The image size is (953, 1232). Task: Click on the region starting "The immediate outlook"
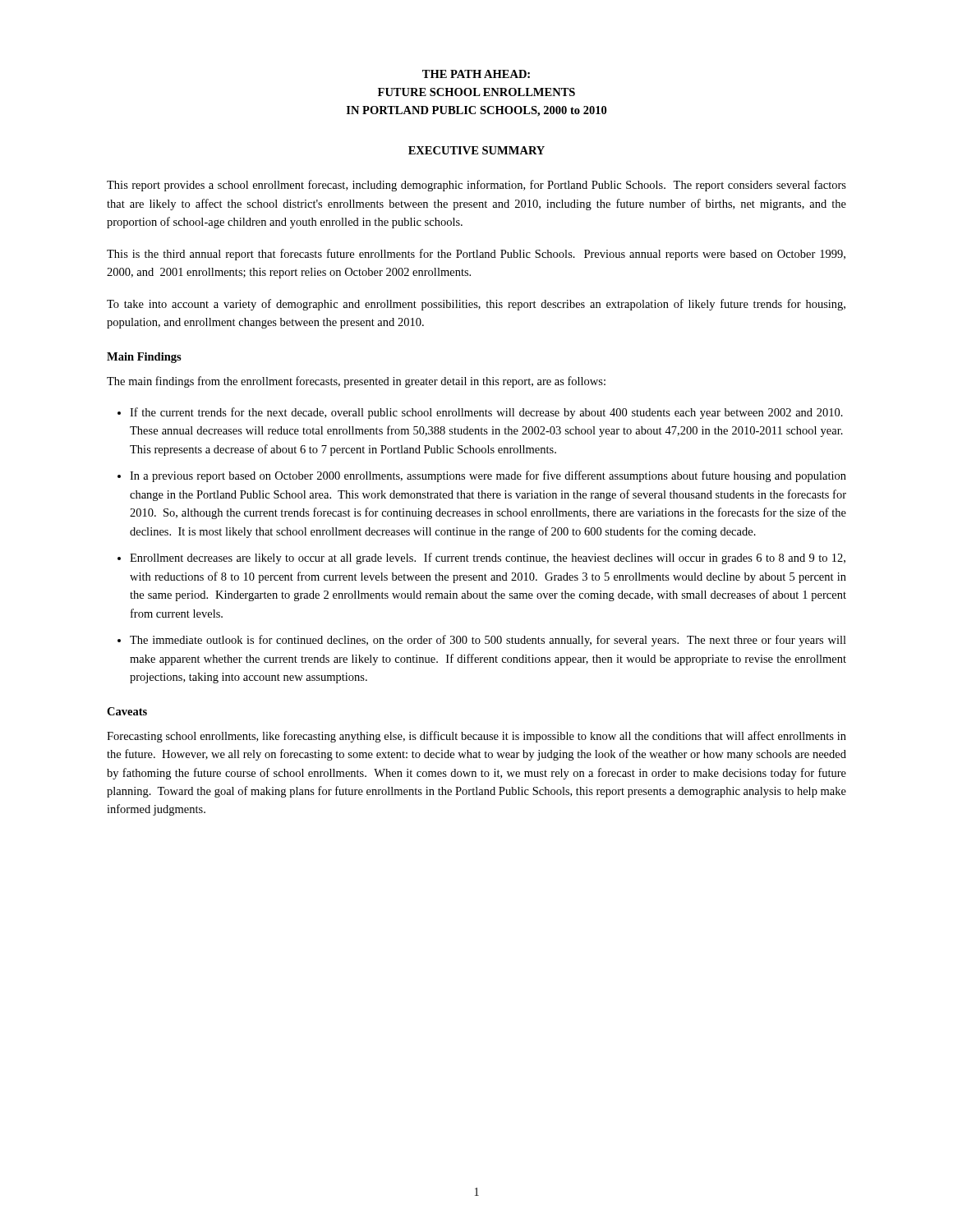pos(488,658)
